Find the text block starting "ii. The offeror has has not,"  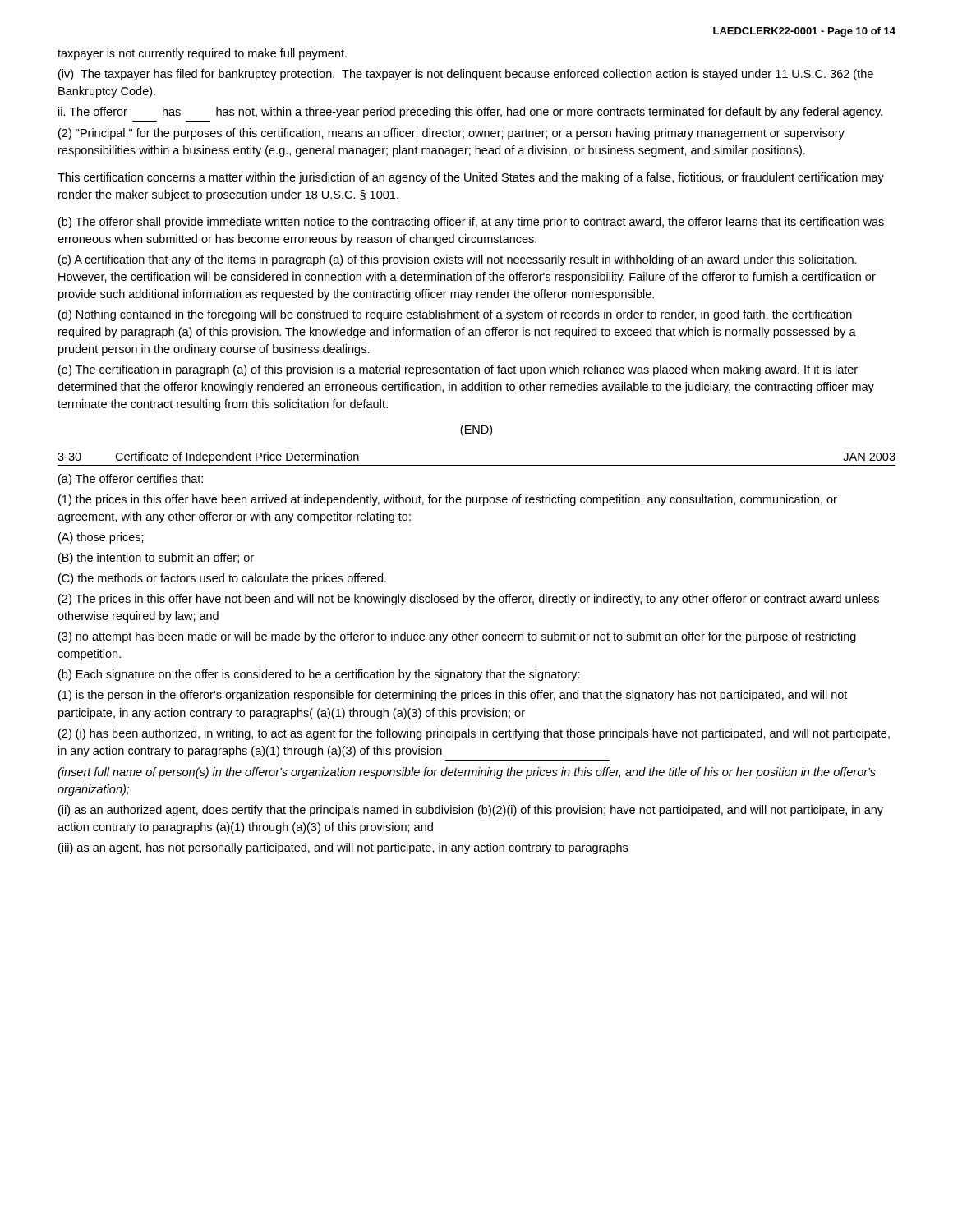(470, 113)
